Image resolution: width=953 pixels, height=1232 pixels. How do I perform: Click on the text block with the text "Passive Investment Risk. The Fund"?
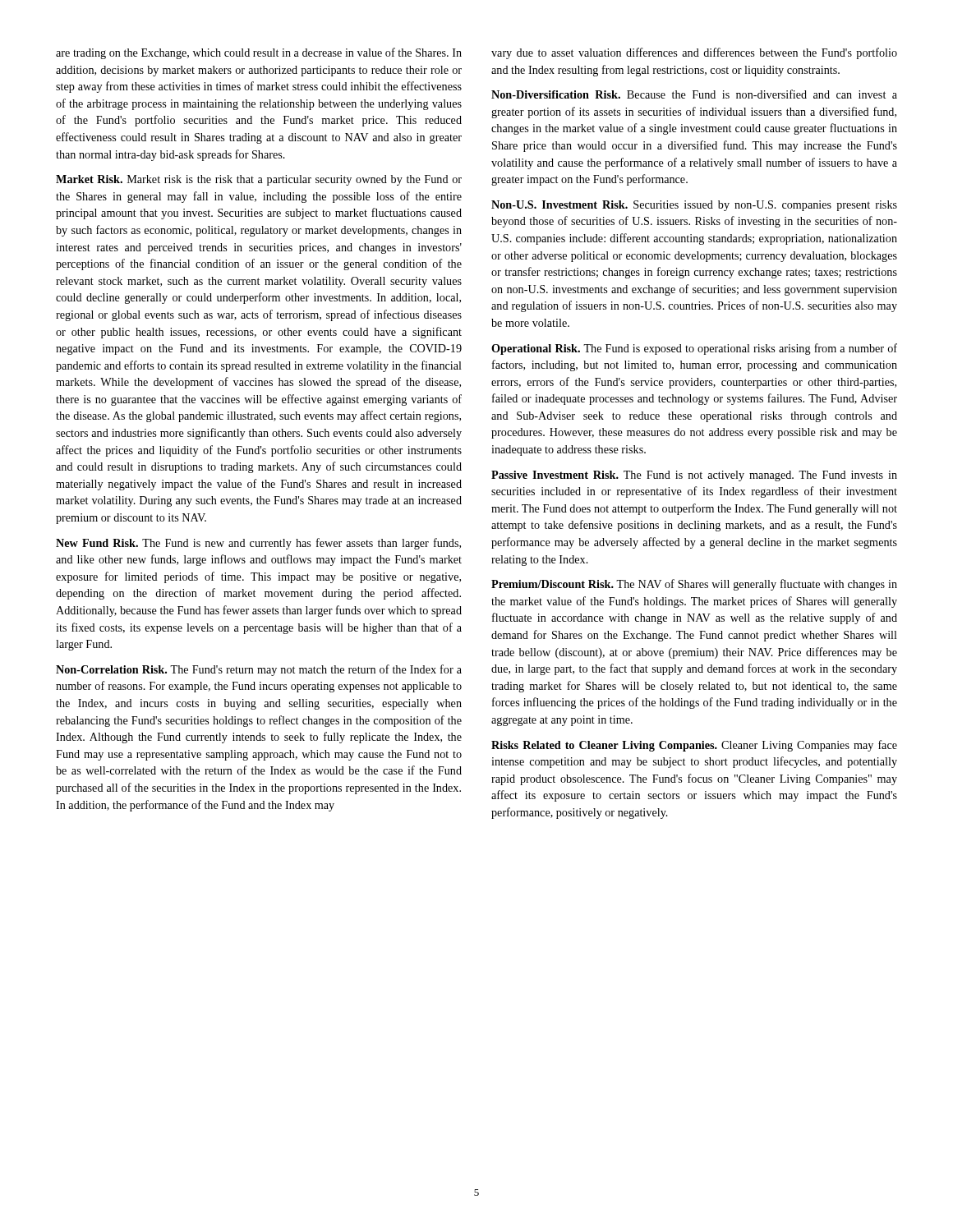coord(694,517)
